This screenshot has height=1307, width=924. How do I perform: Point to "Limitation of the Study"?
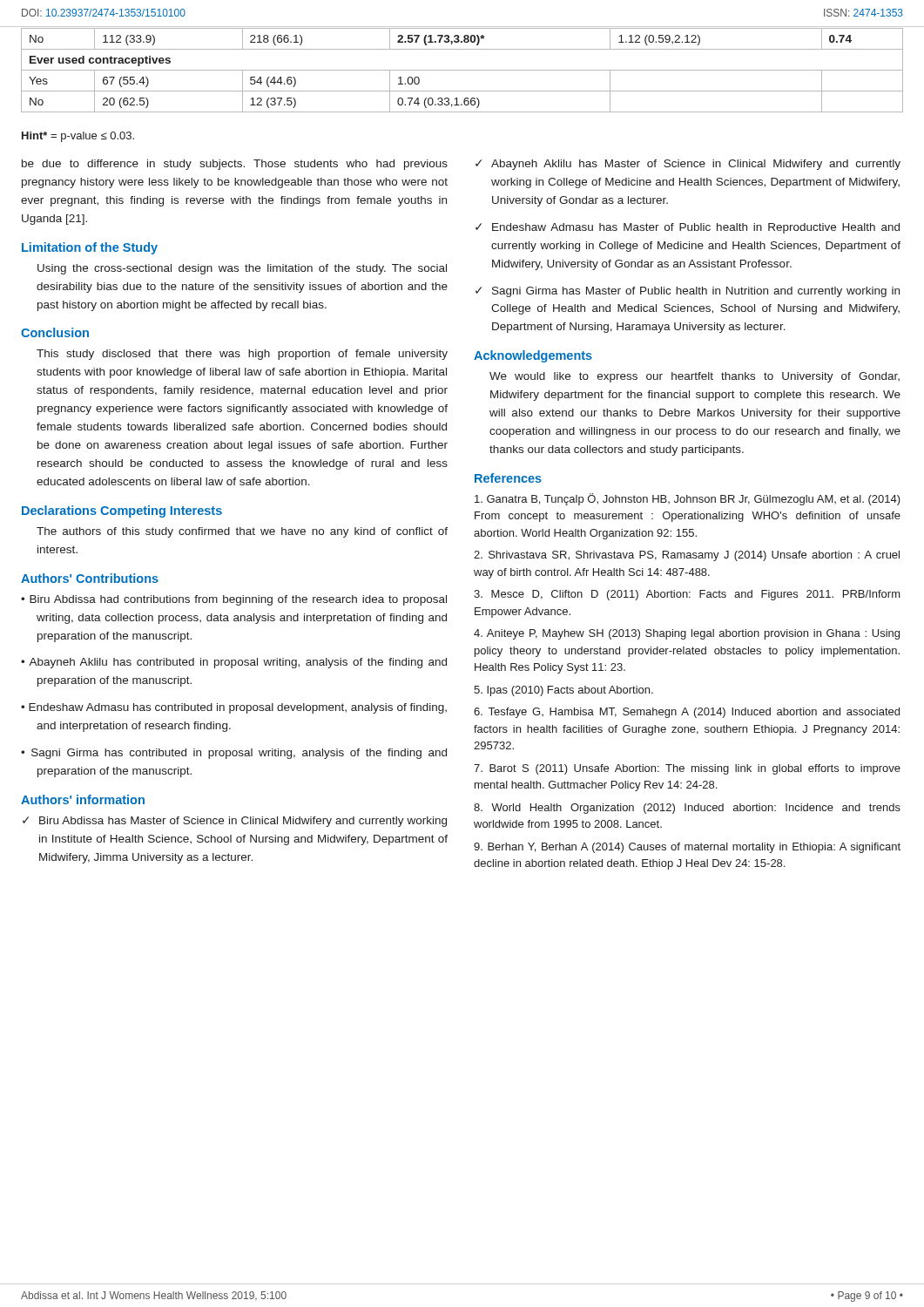[89, 247]
